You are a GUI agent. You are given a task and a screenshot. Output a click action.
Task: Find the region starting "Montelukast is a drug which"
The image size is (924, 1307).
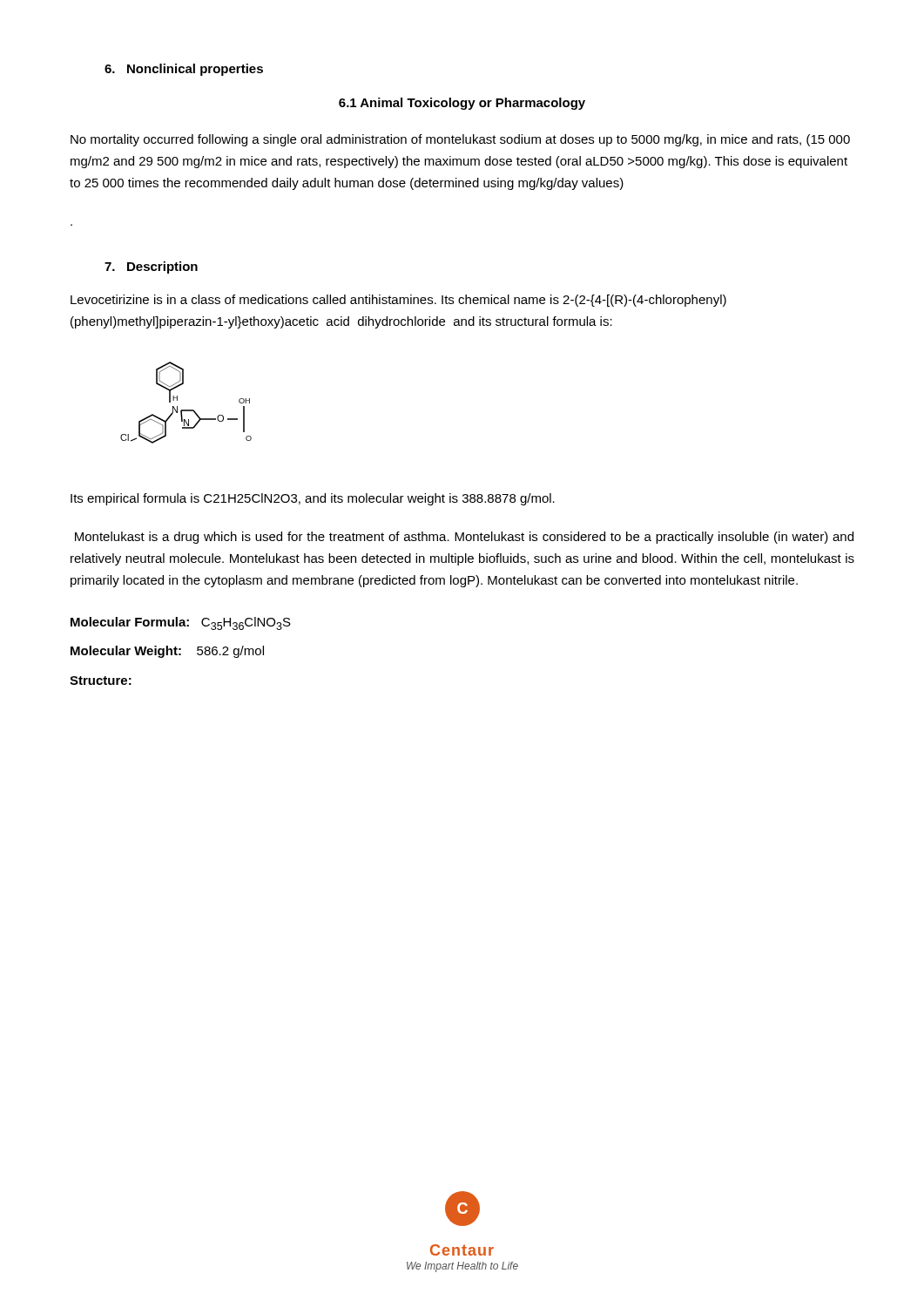(x=462, y=558)
